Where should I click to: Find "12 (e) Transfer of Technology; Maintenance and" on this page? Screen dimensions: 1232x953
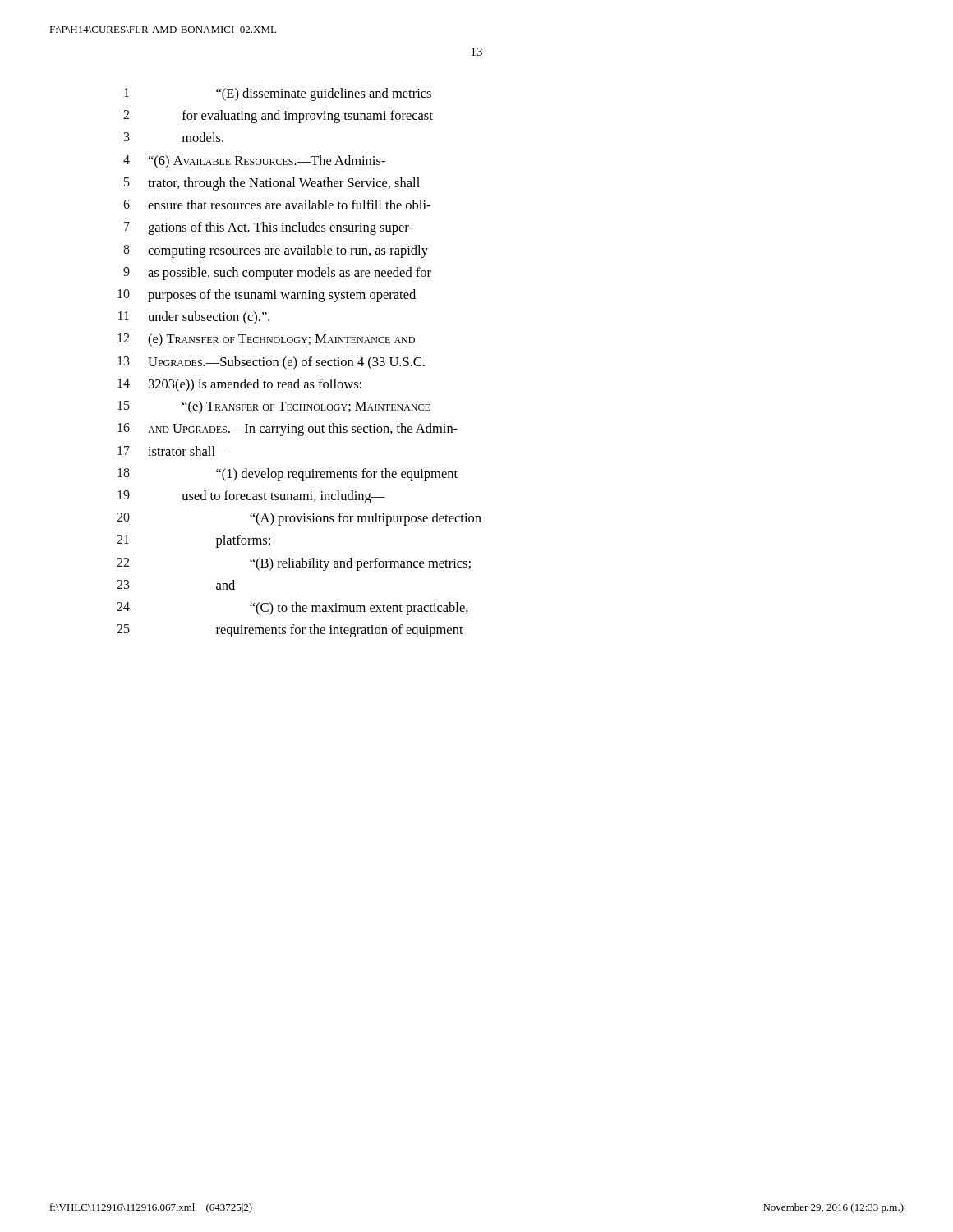[x=266, y=340]
